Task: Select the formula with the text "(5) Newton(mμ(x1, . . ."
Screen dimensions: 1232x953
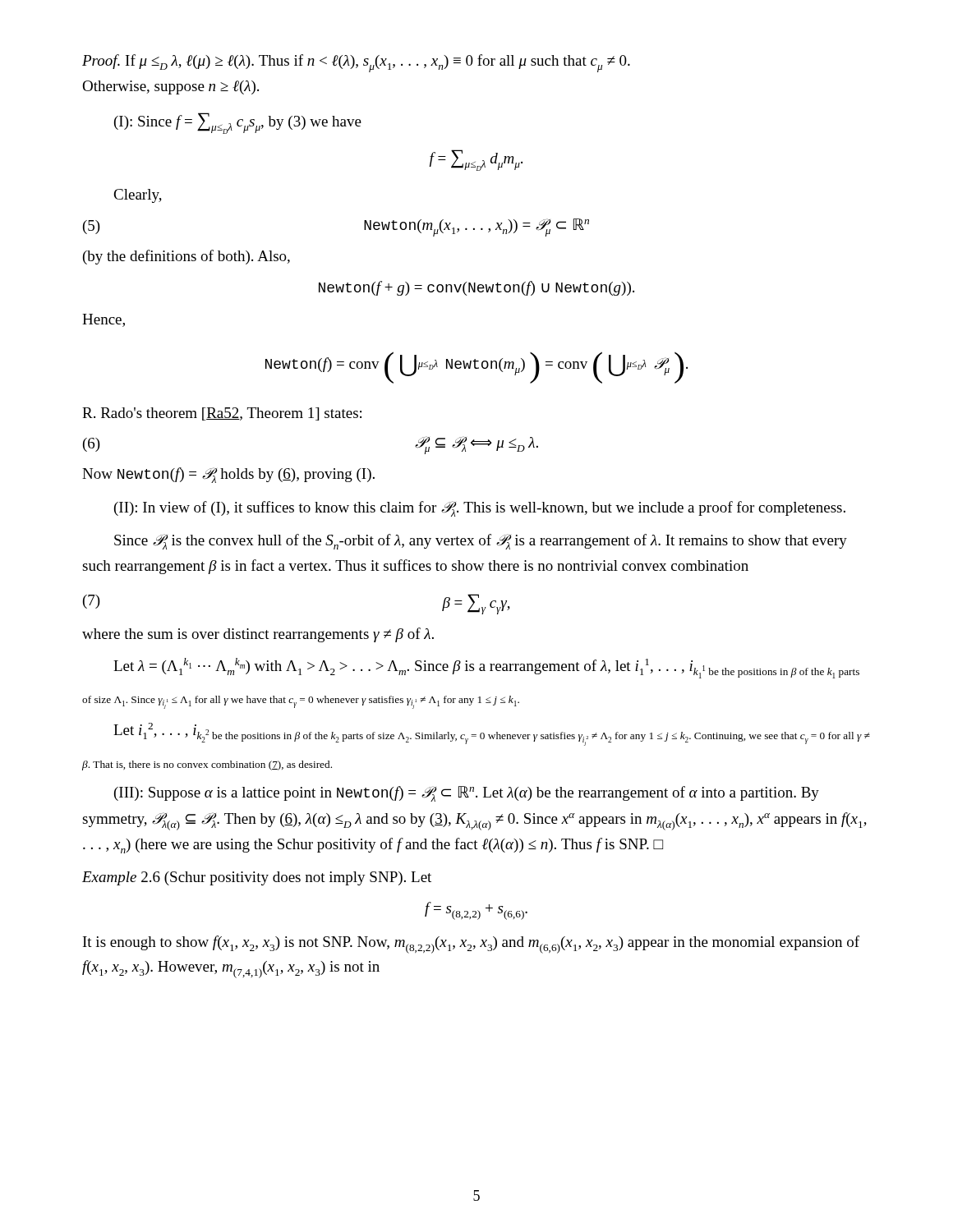Action: (452, 226)
